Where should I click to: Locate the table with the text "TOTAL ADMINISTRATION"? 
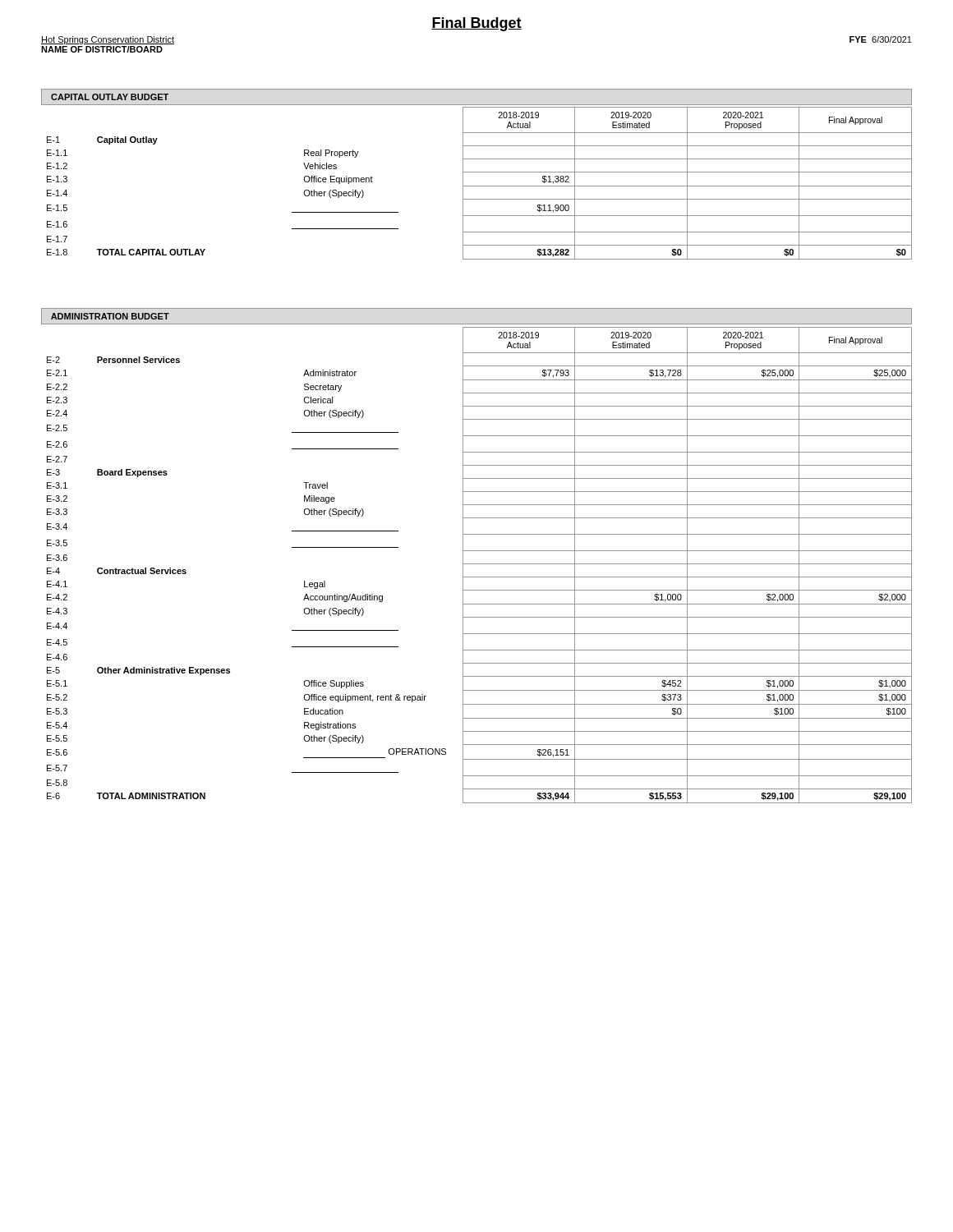point(476,565)
